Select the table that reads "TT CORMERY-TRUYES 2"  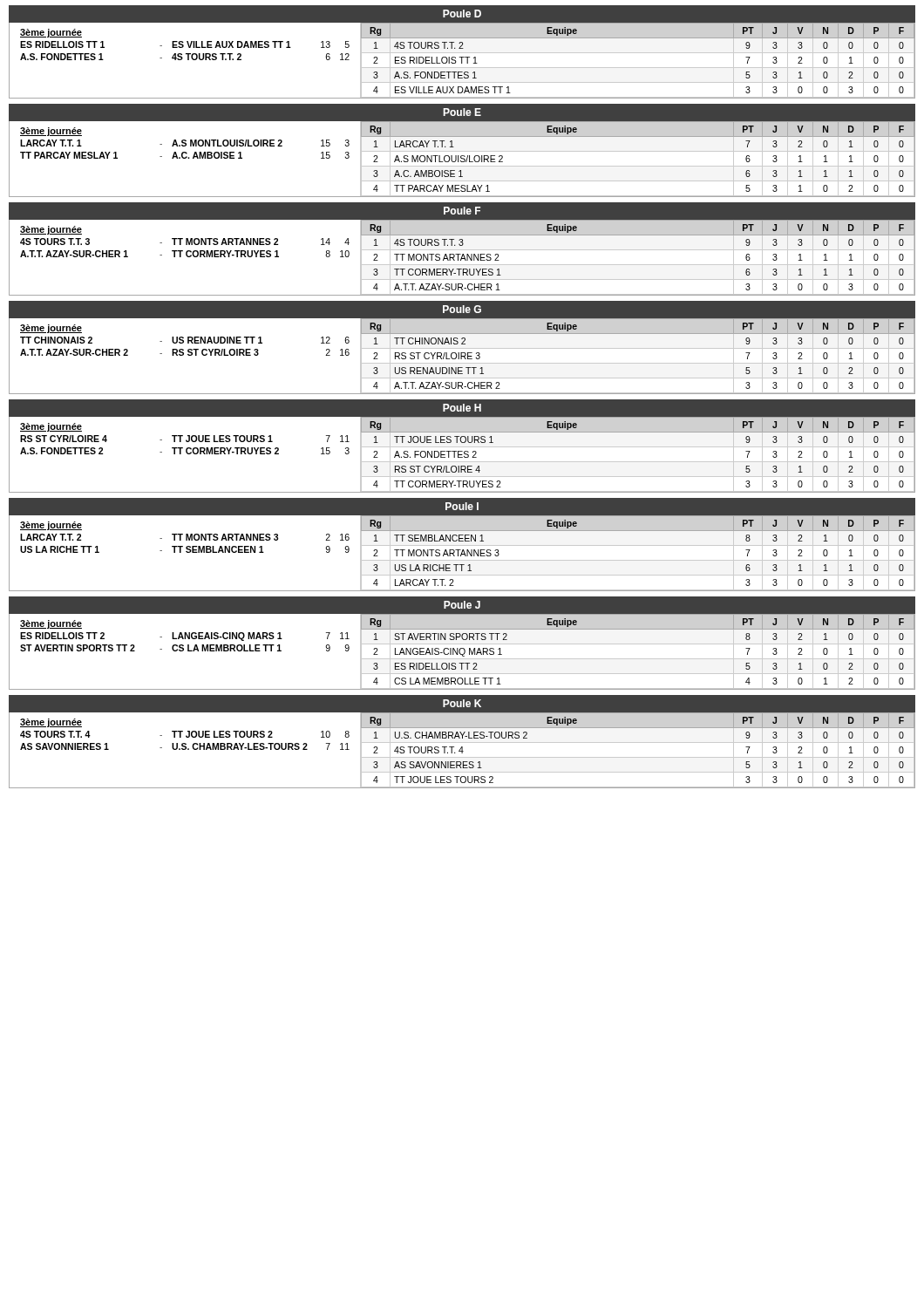click(638, 454)
